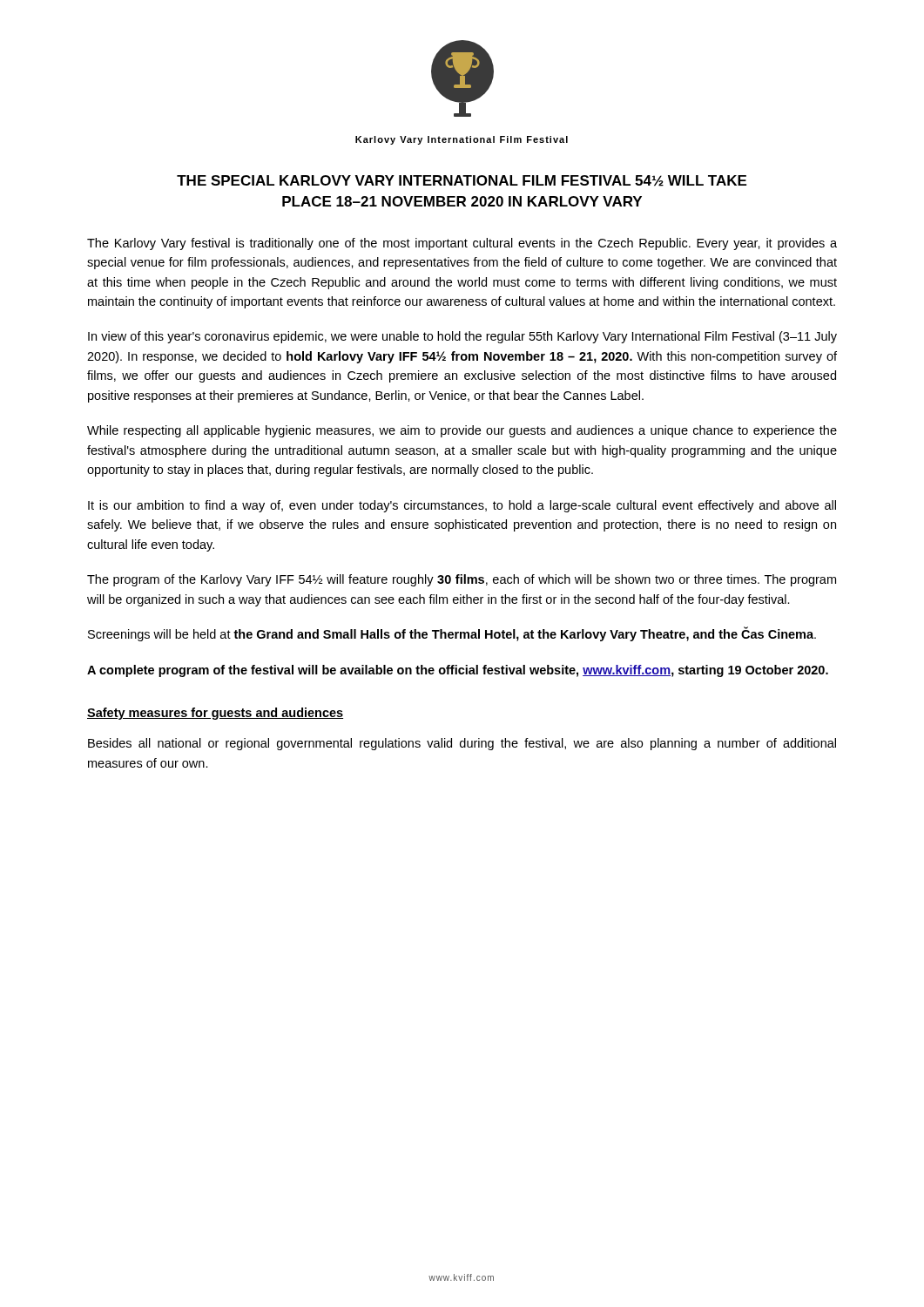The image size is (924, 1307).
Task: Select the text block with the text "Besides all national or"
Action: tap(462, 753)
